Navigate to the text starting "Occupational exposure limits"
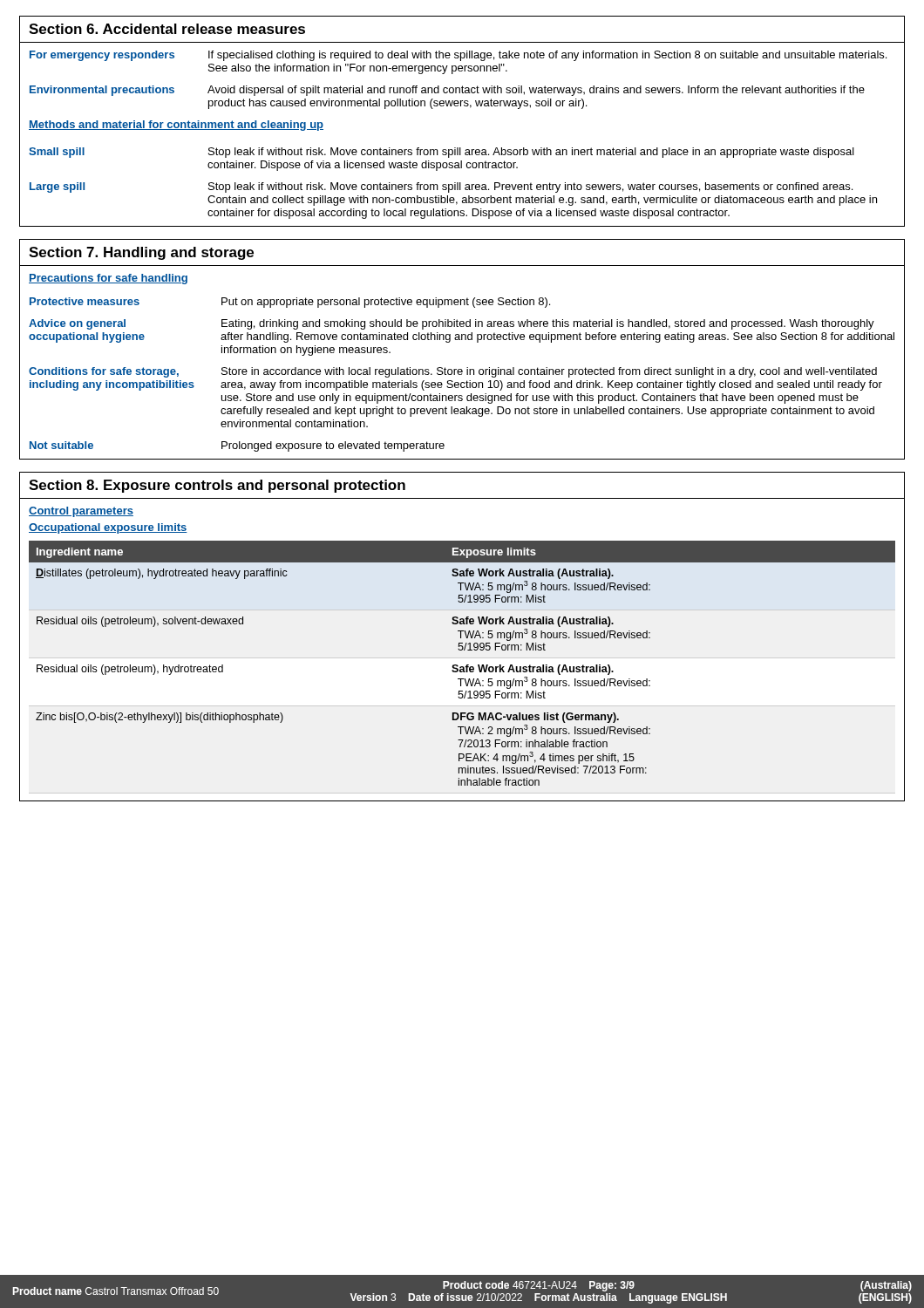The height and width of the screenshot is (1308, 924). (x=108, y=527)
